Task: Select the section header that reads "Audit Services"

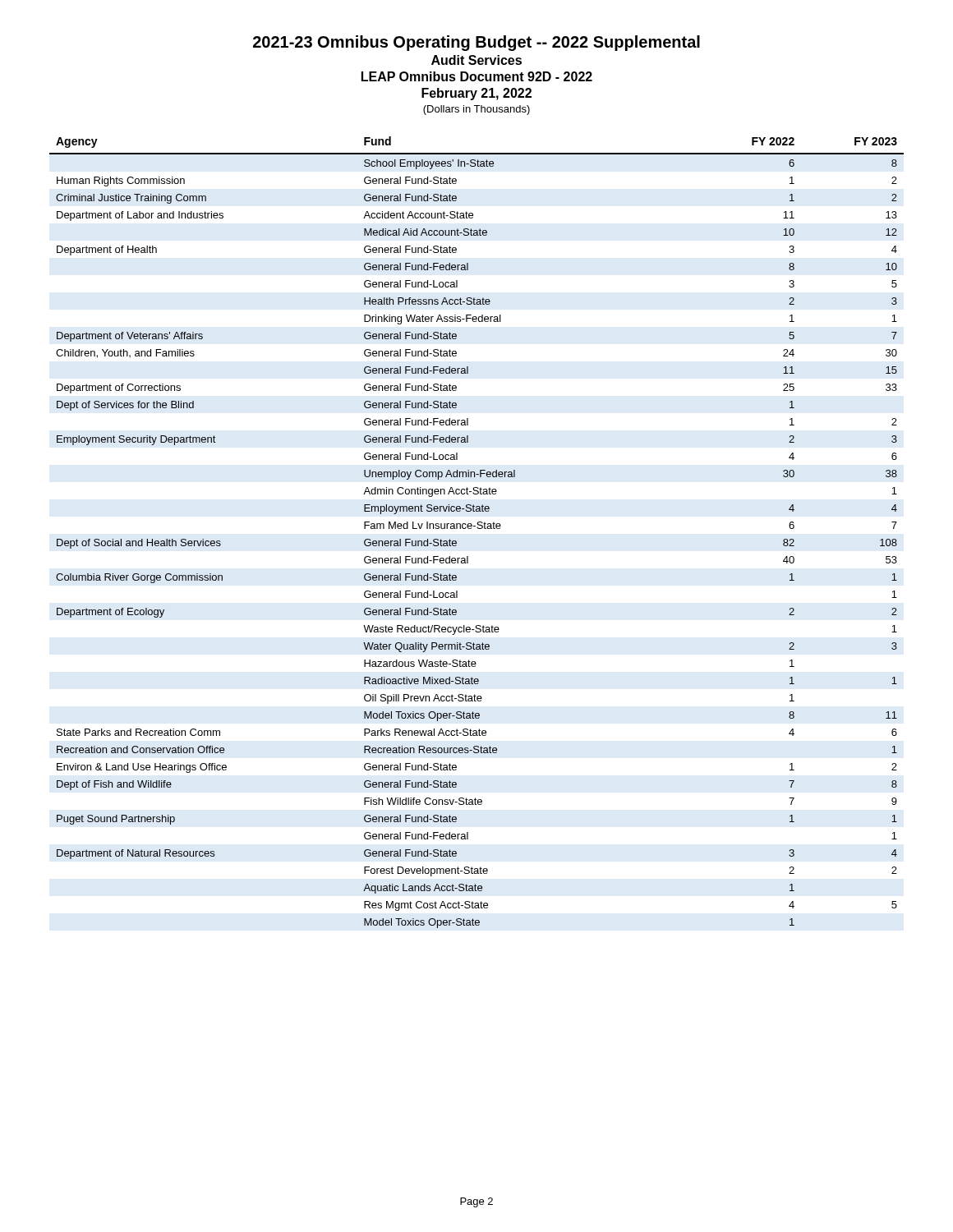Action: click(476, 60)
